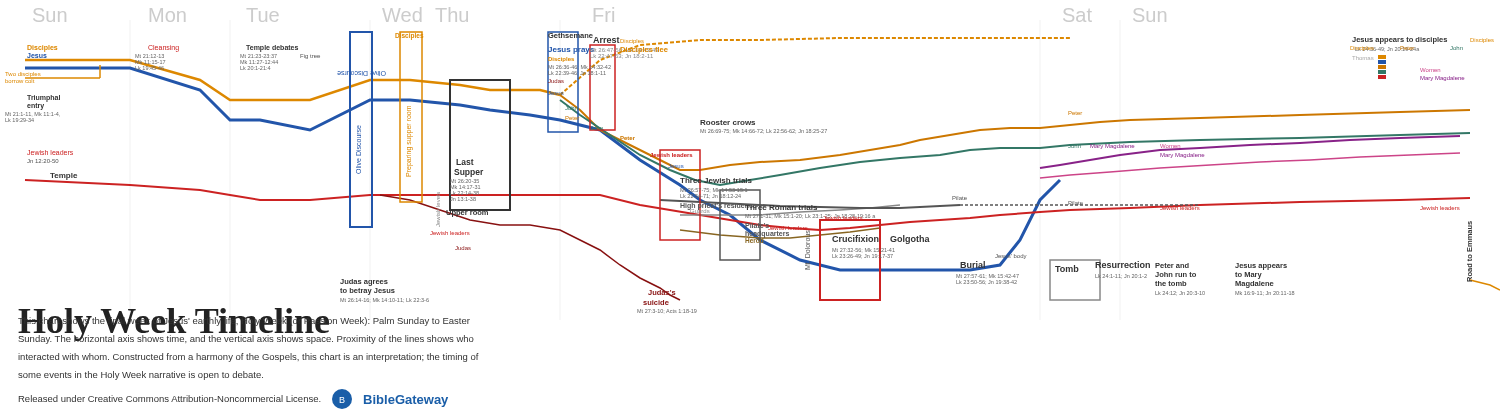Locate the flowchart
The height and width of the screenshot is (420, 1500).
tap(750, 165)
